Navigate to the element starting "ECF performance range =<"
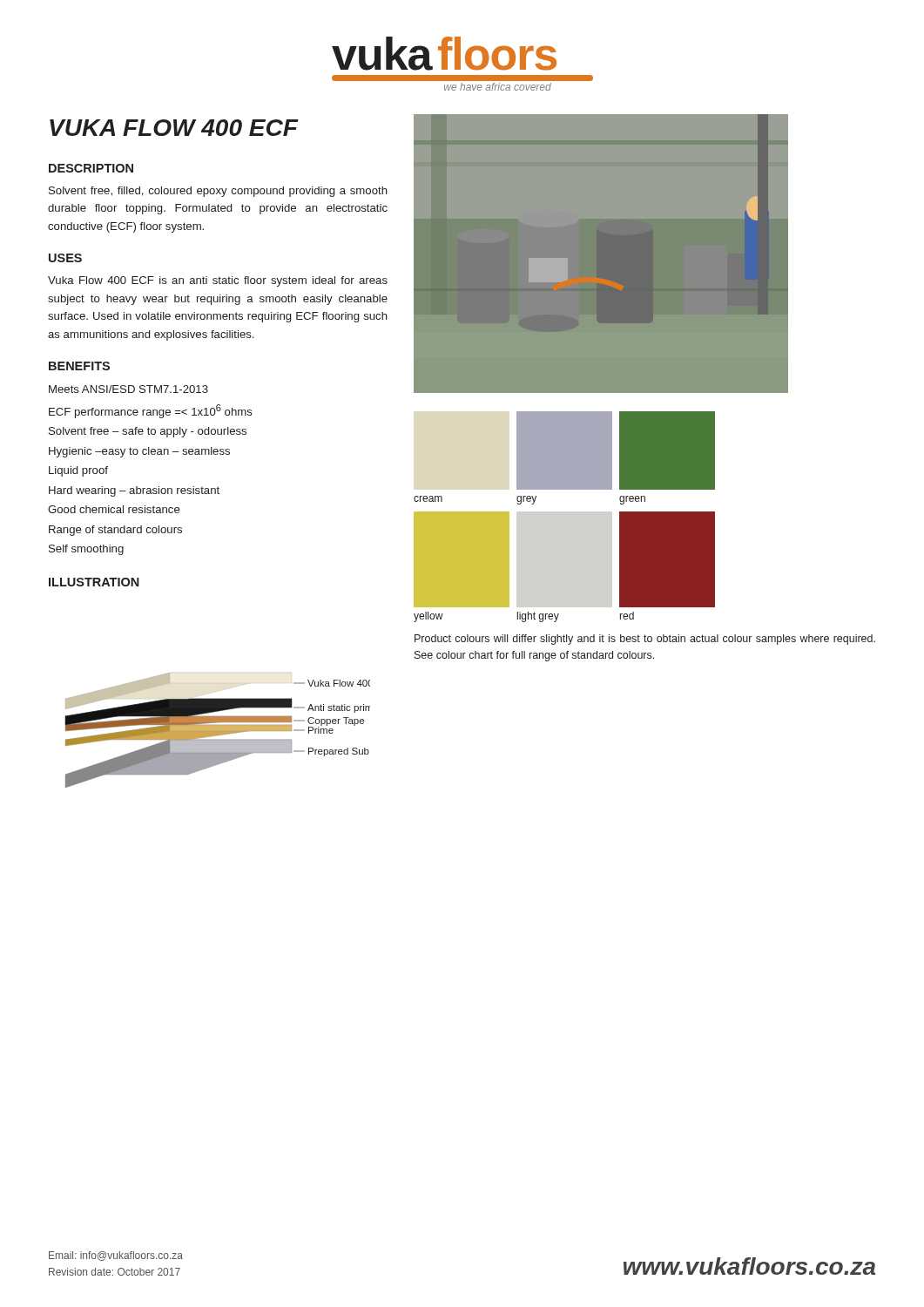This screenshot has height=1307, width=924. click(150, 410)
